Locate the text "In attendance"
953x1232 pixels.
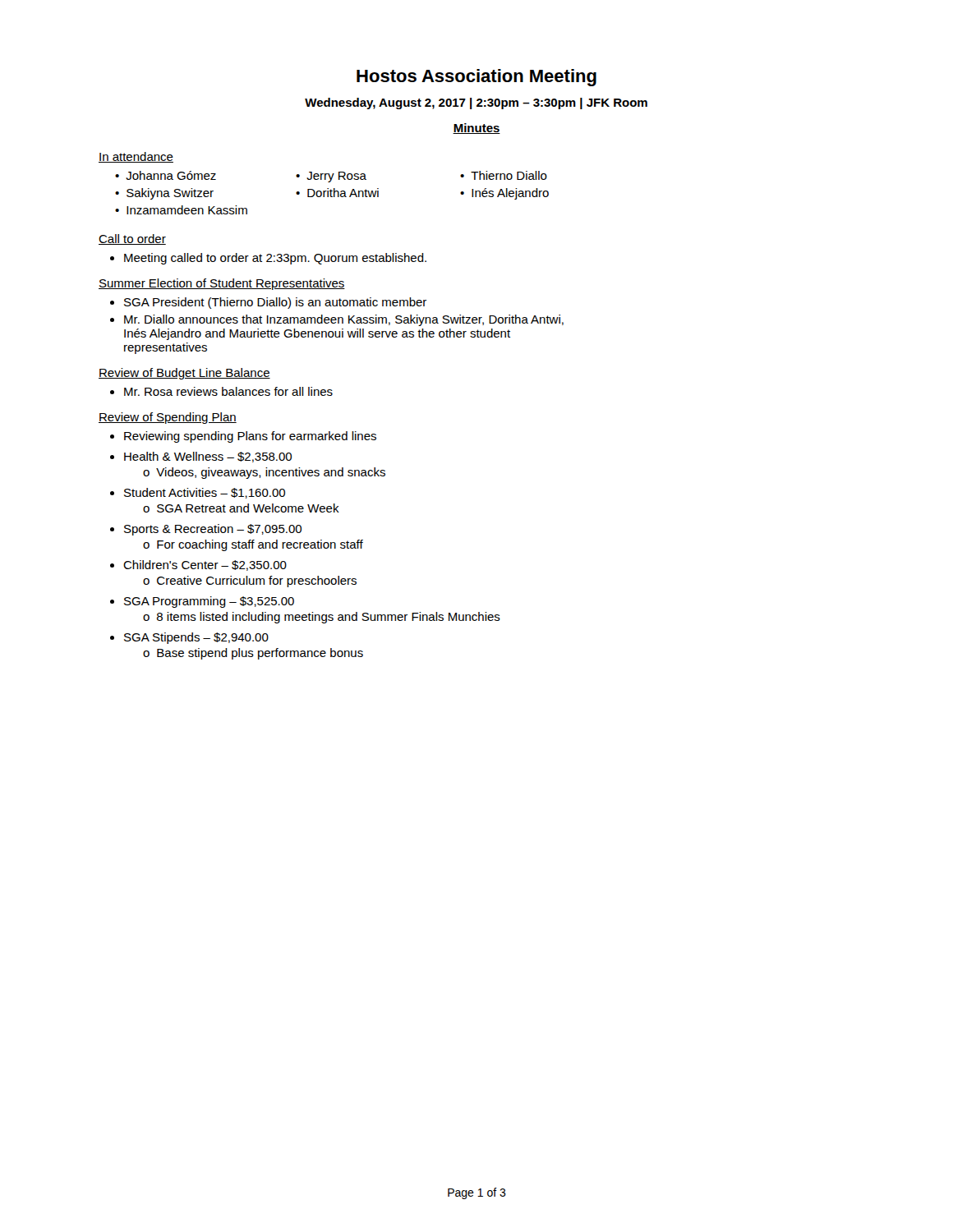point(136,156)
